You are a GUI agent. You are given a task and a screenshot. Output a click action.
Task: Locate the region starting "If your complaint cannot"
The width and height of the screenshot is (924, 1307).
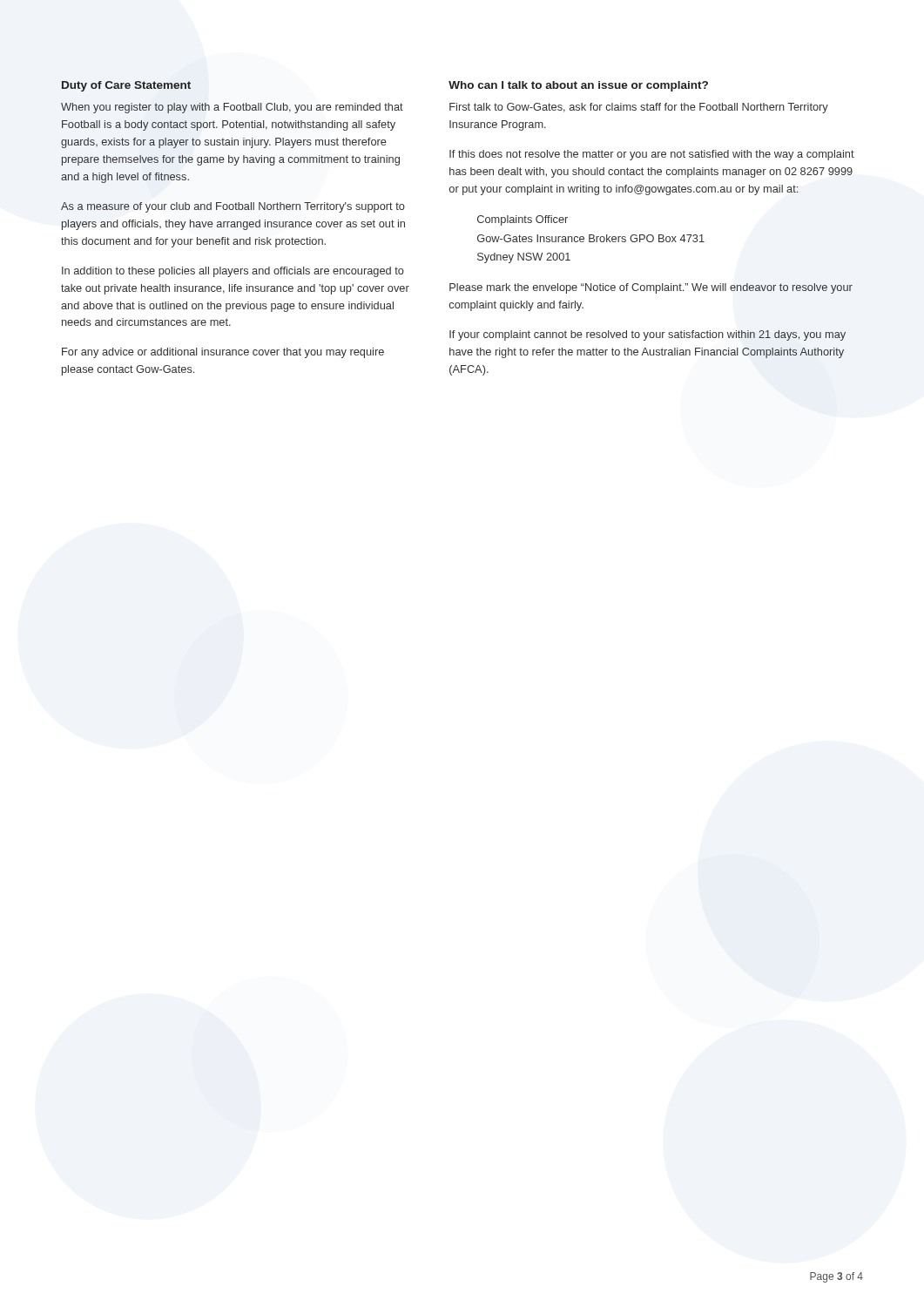coord(647,351)
